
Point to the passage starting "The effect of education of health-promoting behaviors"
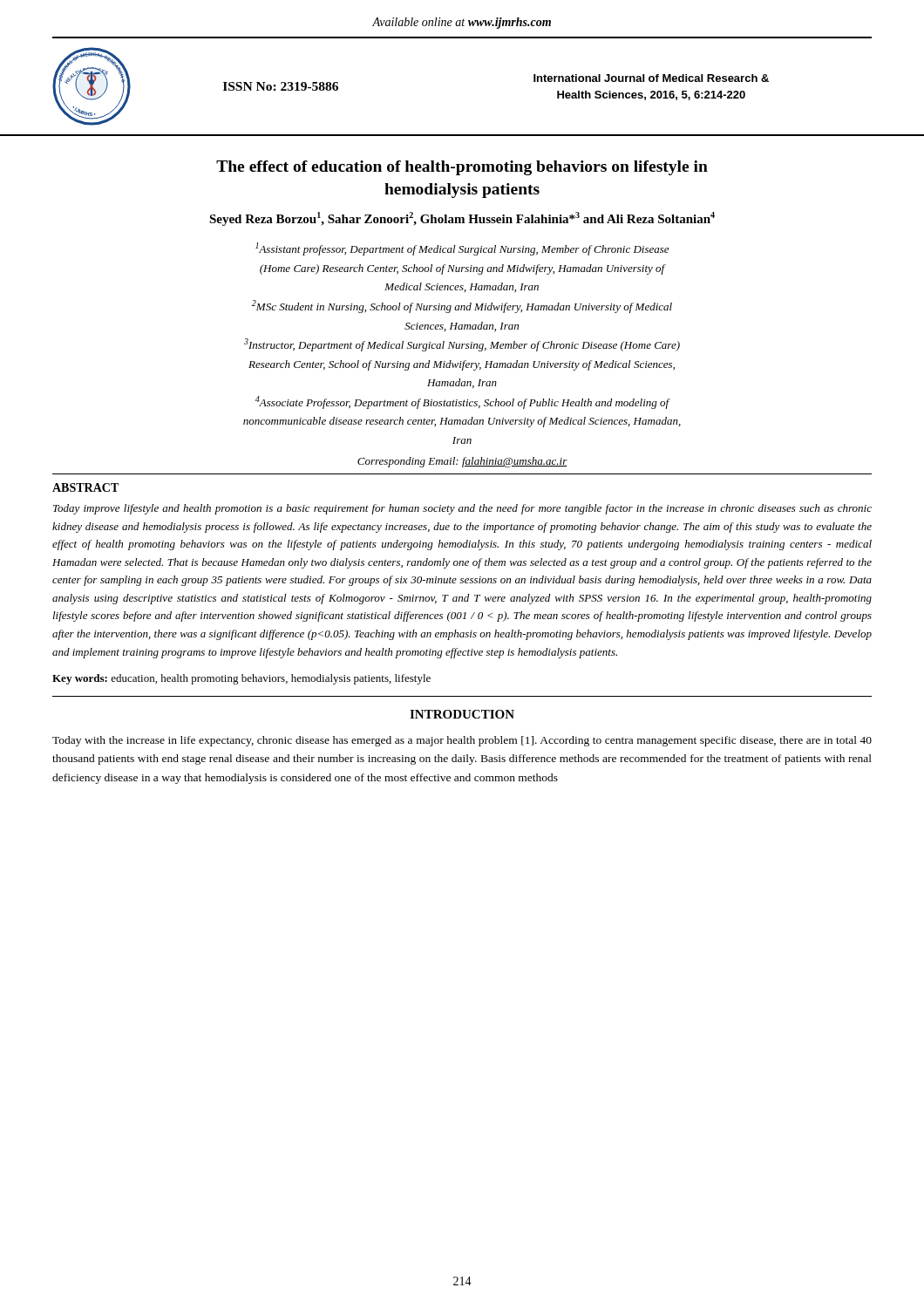click(462, 178)
